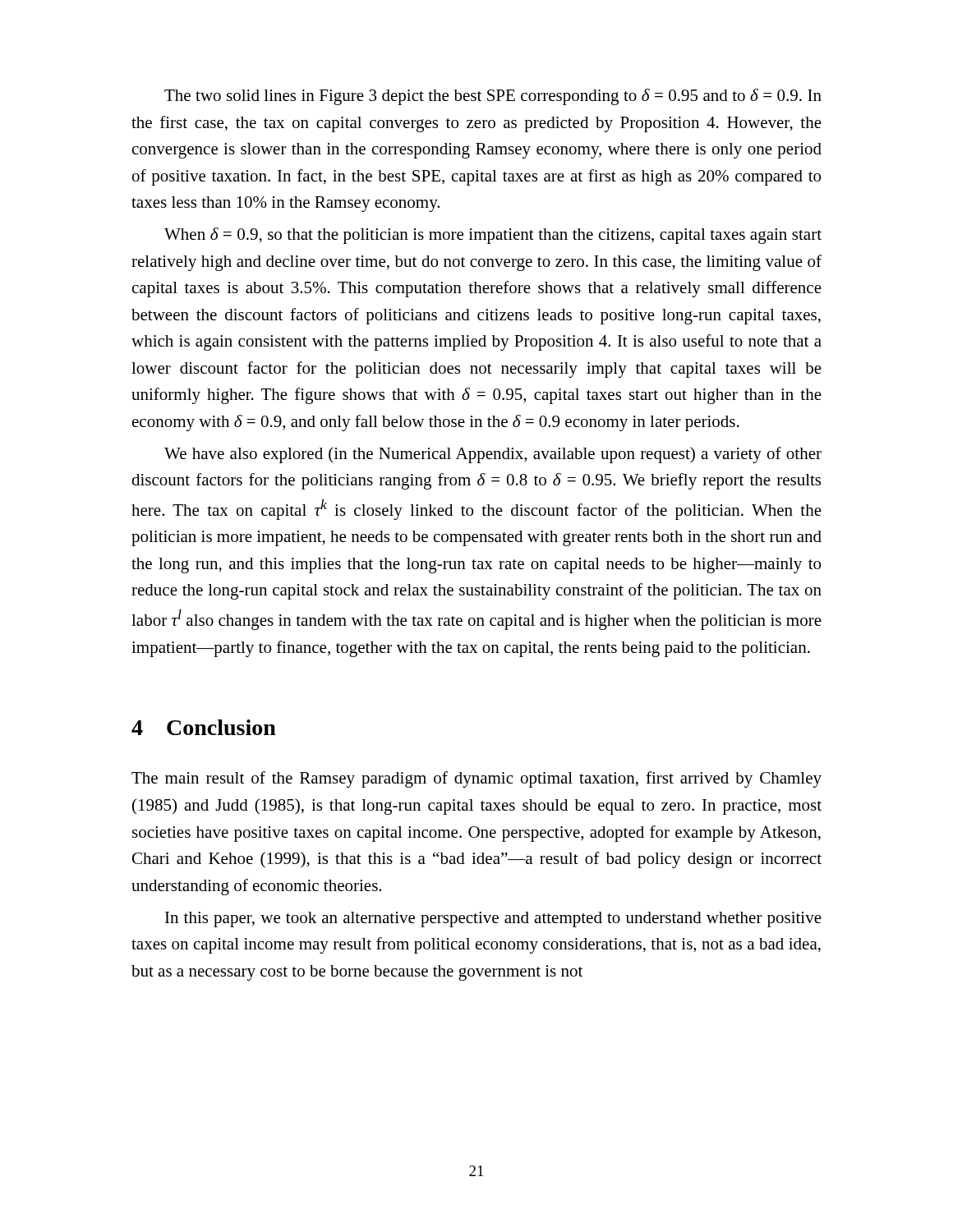Where is the passage that starts "The two solid lines in"?
This screenshot has height=1232, width=953.
(x=476, y=149)
